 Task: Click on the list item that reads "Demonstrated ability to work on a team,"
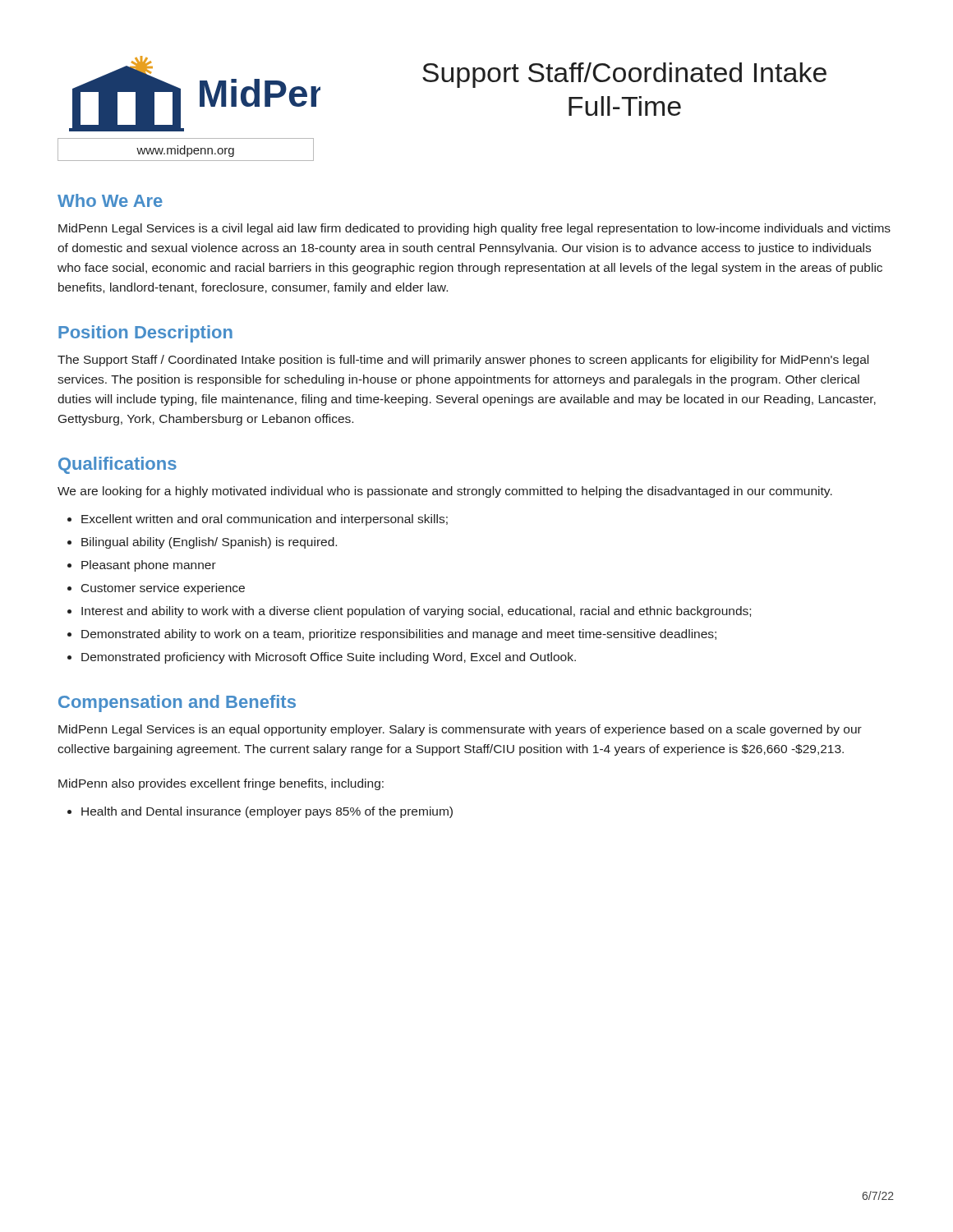point(399,634)
